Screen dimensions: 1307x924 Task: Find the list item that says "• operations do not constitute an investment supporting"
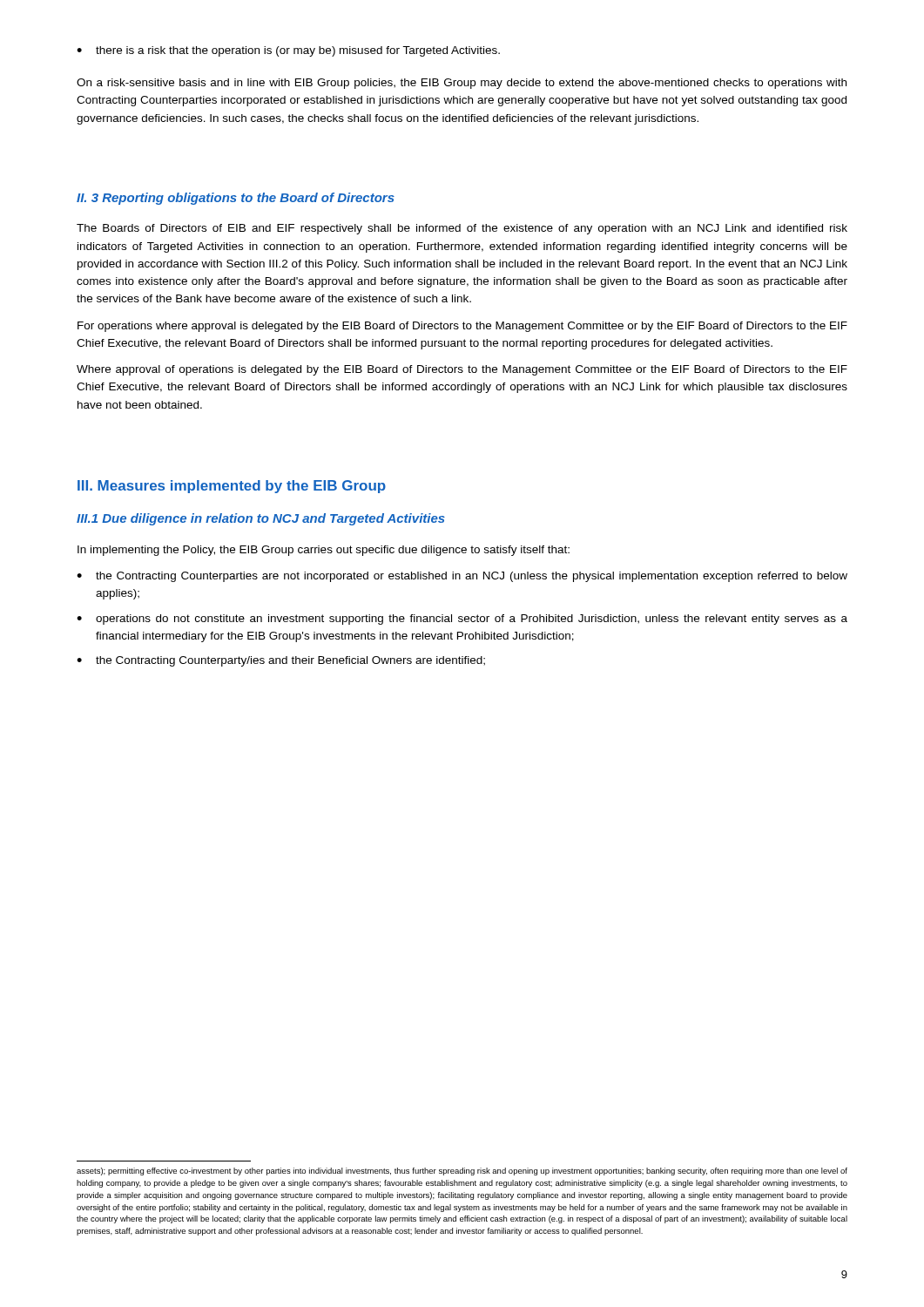tap(462, 627)
